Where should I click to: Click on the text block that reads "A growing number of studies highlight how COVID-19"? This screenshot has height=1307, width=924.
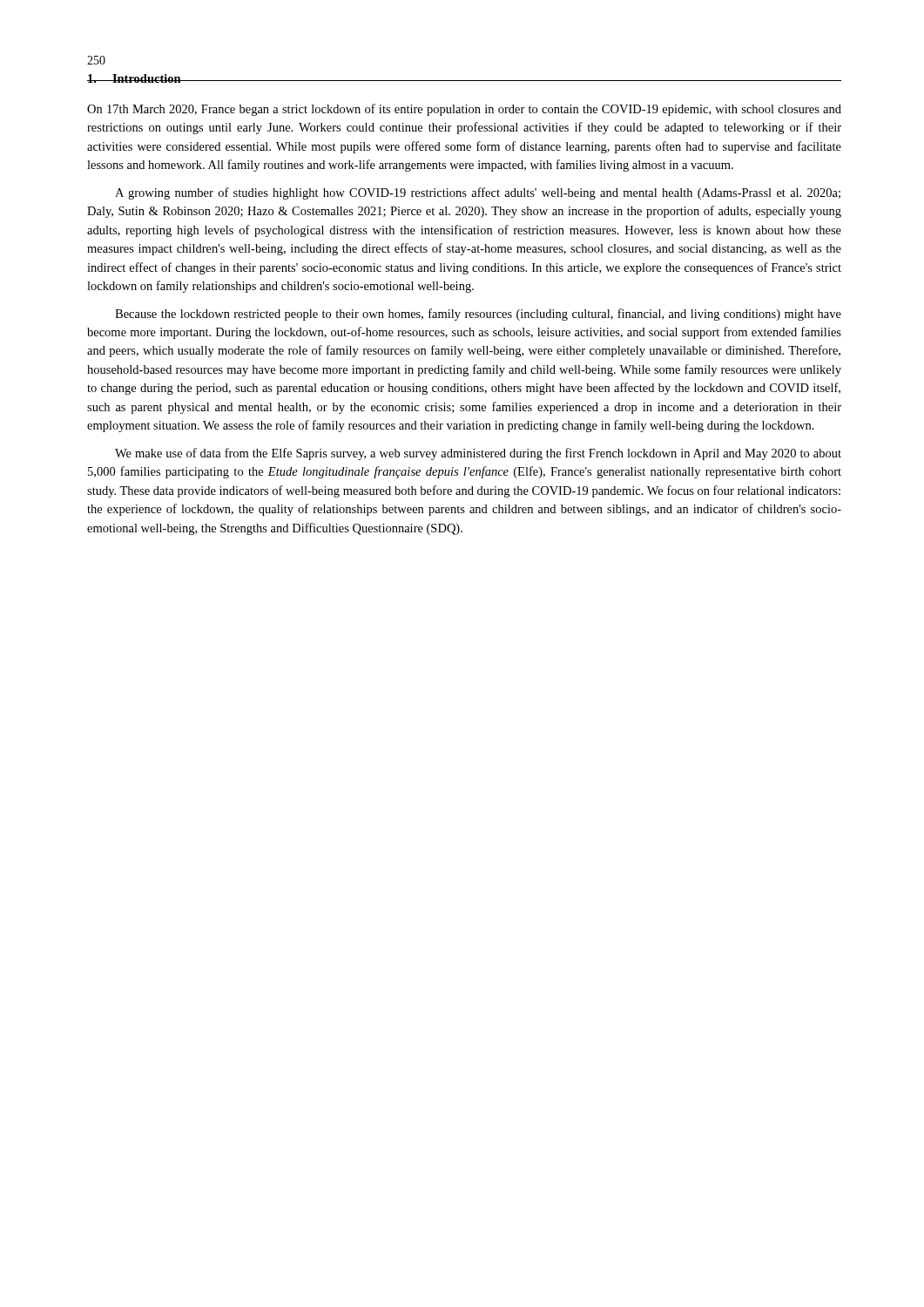(464, 239)
